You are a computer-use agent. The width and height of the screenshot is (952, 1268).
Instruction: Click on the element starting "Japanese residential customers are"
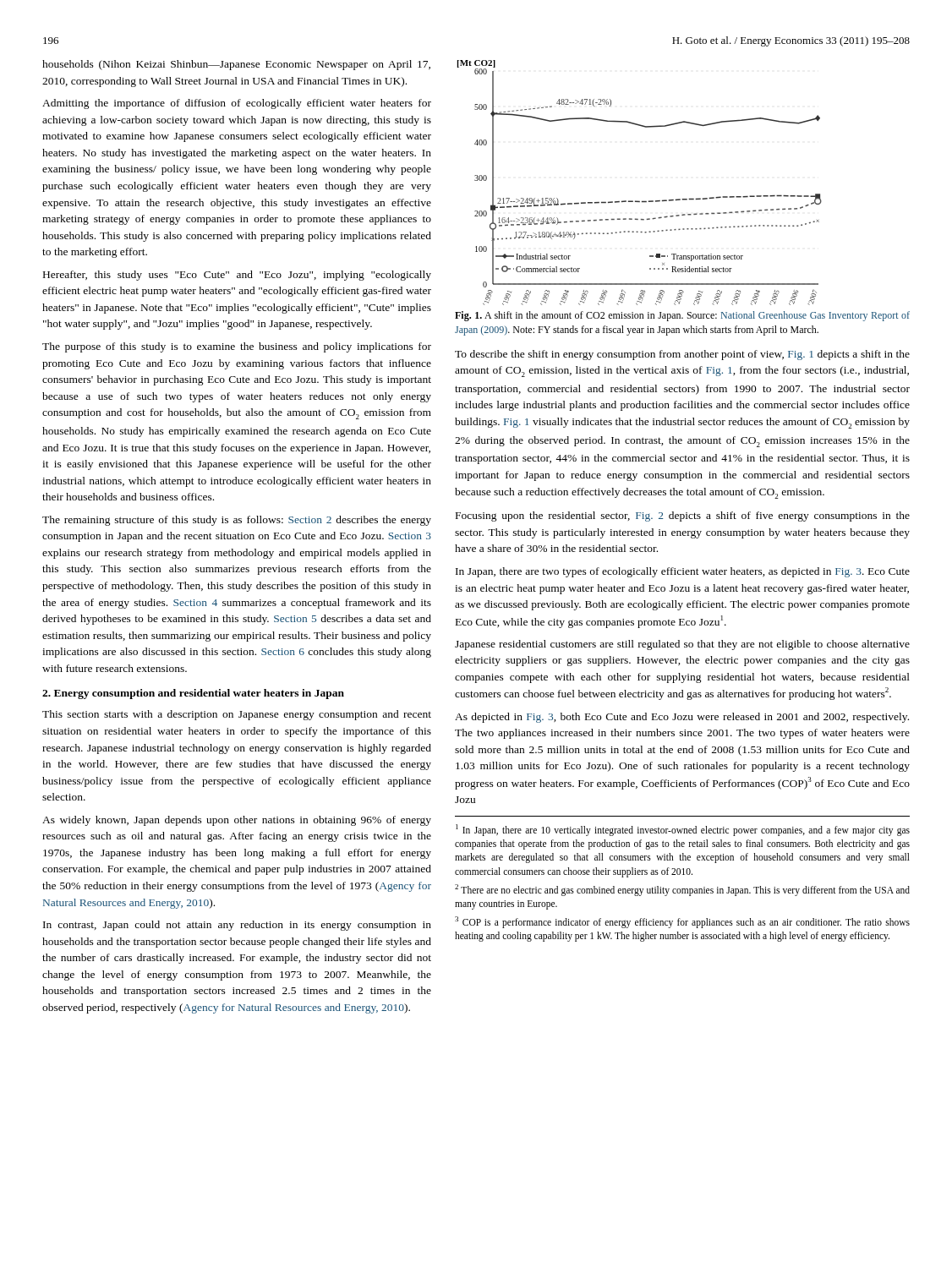click(682, 669)
